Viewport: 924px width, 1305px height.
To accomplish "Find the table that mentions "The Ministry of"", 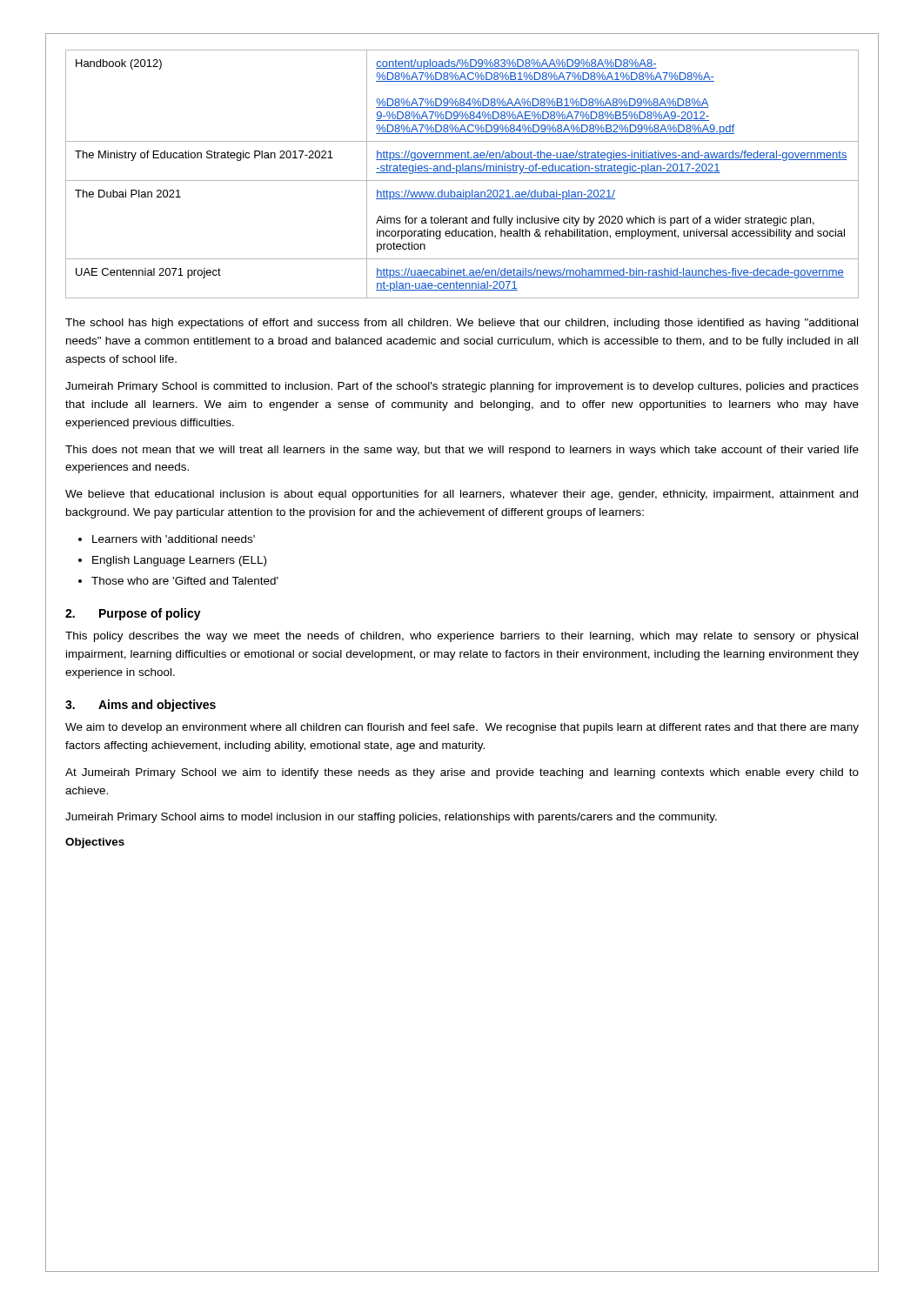I will point(462,174).
